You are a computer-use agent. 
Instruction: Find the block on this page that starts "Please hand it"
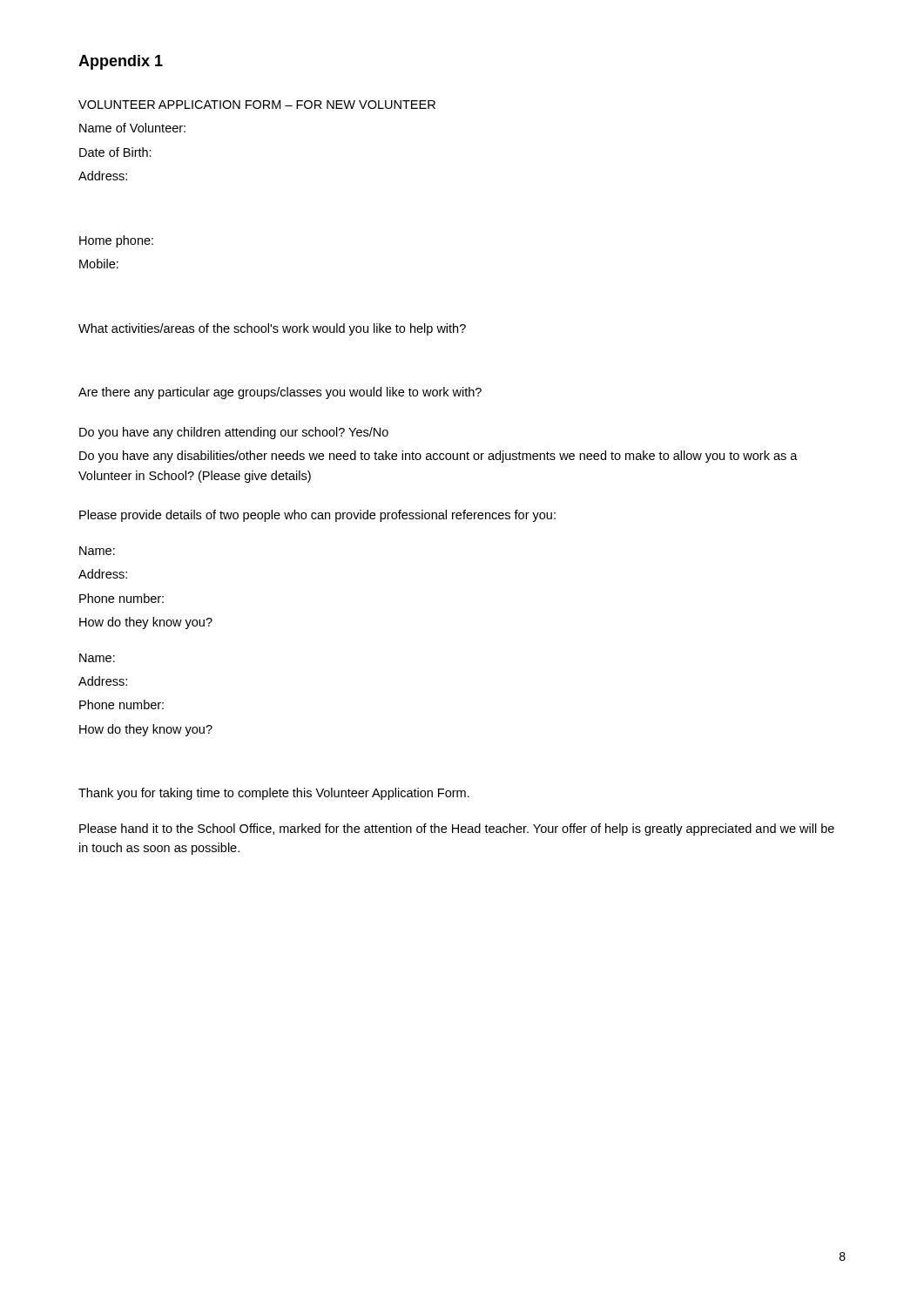point(457,838)
